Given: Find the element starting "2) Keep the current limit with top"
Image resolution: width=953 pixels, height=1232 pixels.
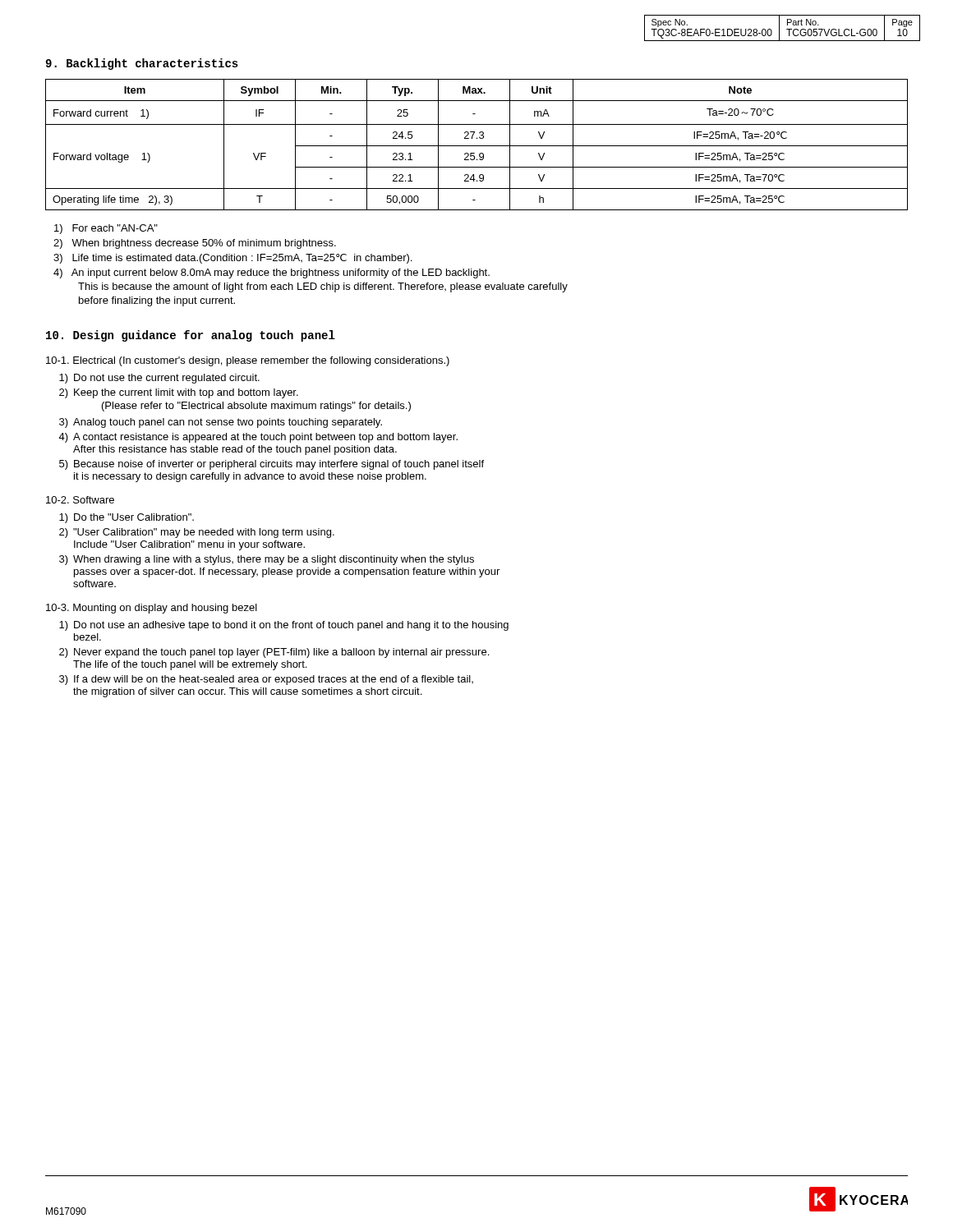Looking at the screenshot, I should (179, 393).
